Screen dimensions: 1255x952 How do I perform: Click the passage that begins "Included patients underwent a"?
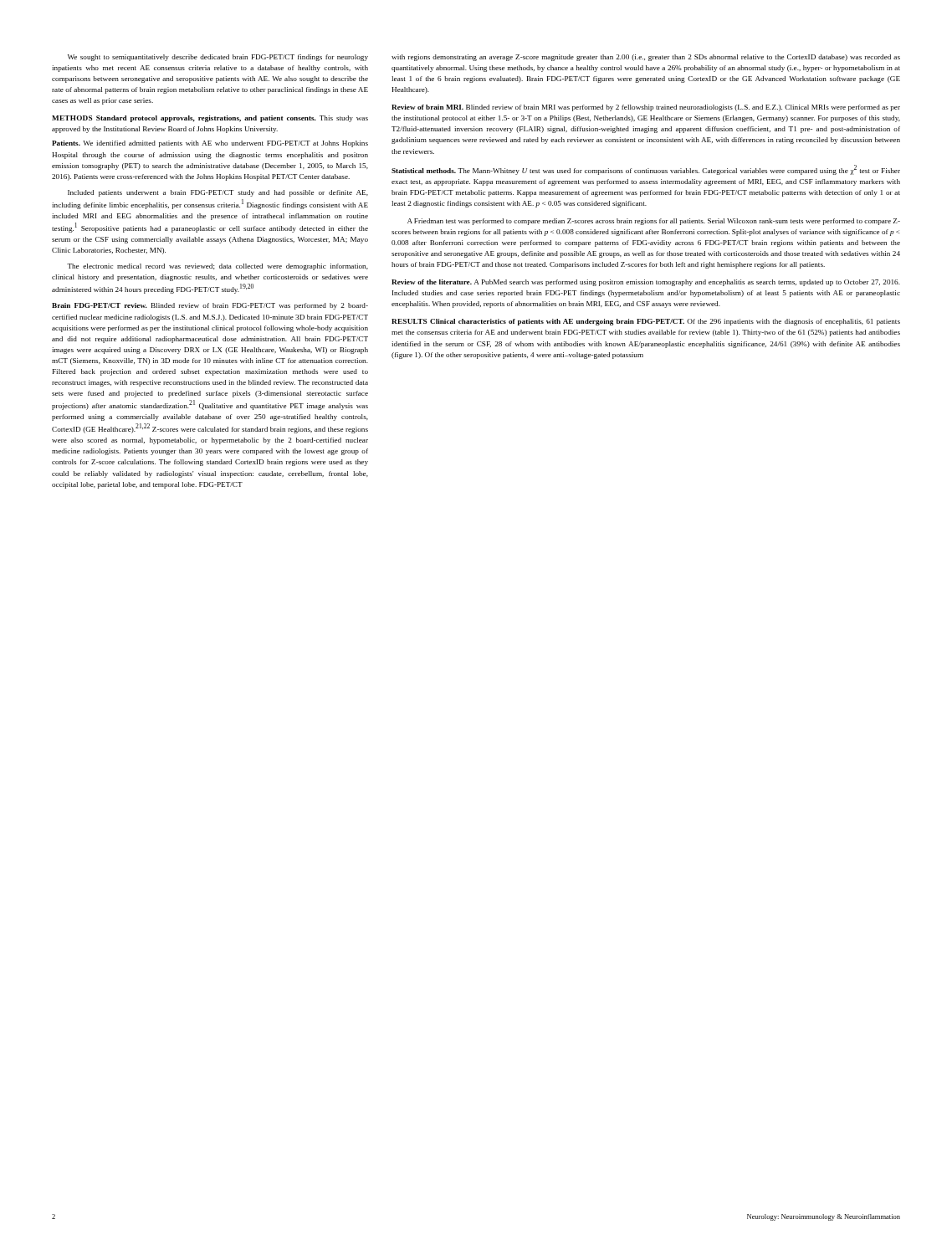(x=210, y=222)
